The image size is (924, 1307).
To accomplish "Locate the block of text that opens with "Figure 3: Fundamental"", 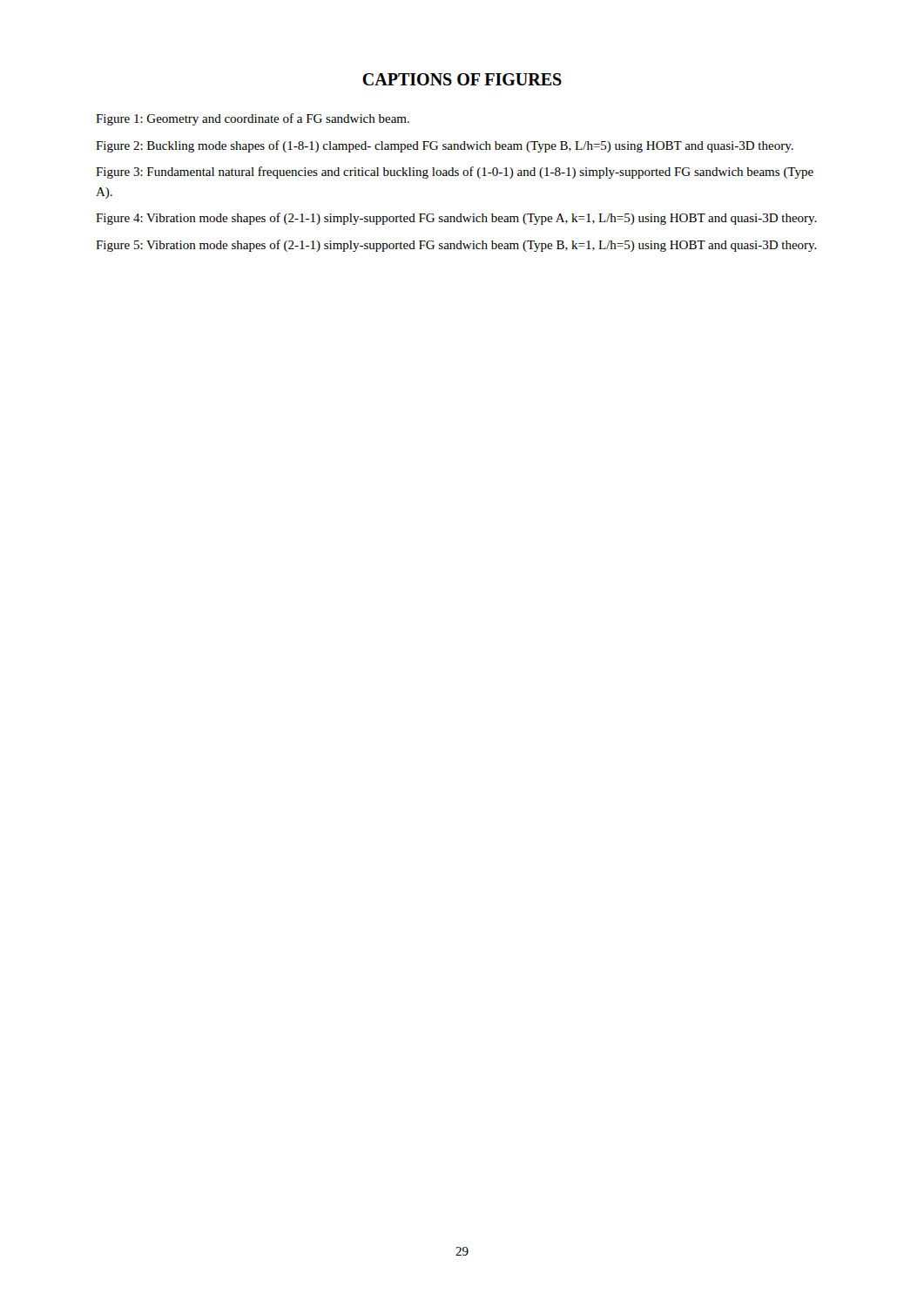I will (455, 181).
